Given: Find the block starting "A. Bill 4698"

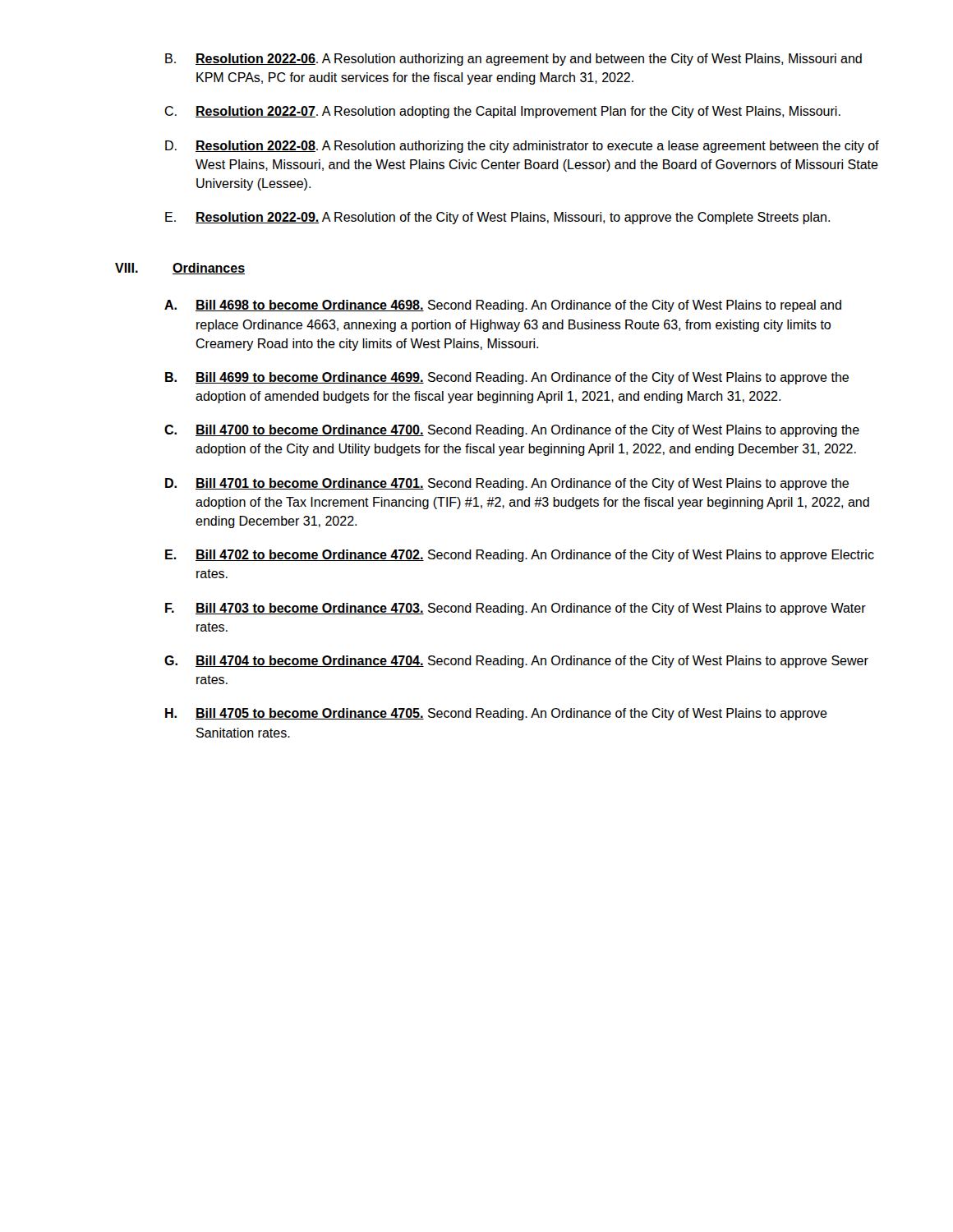Looking at the screenshot, I should [x=526, y=325].
